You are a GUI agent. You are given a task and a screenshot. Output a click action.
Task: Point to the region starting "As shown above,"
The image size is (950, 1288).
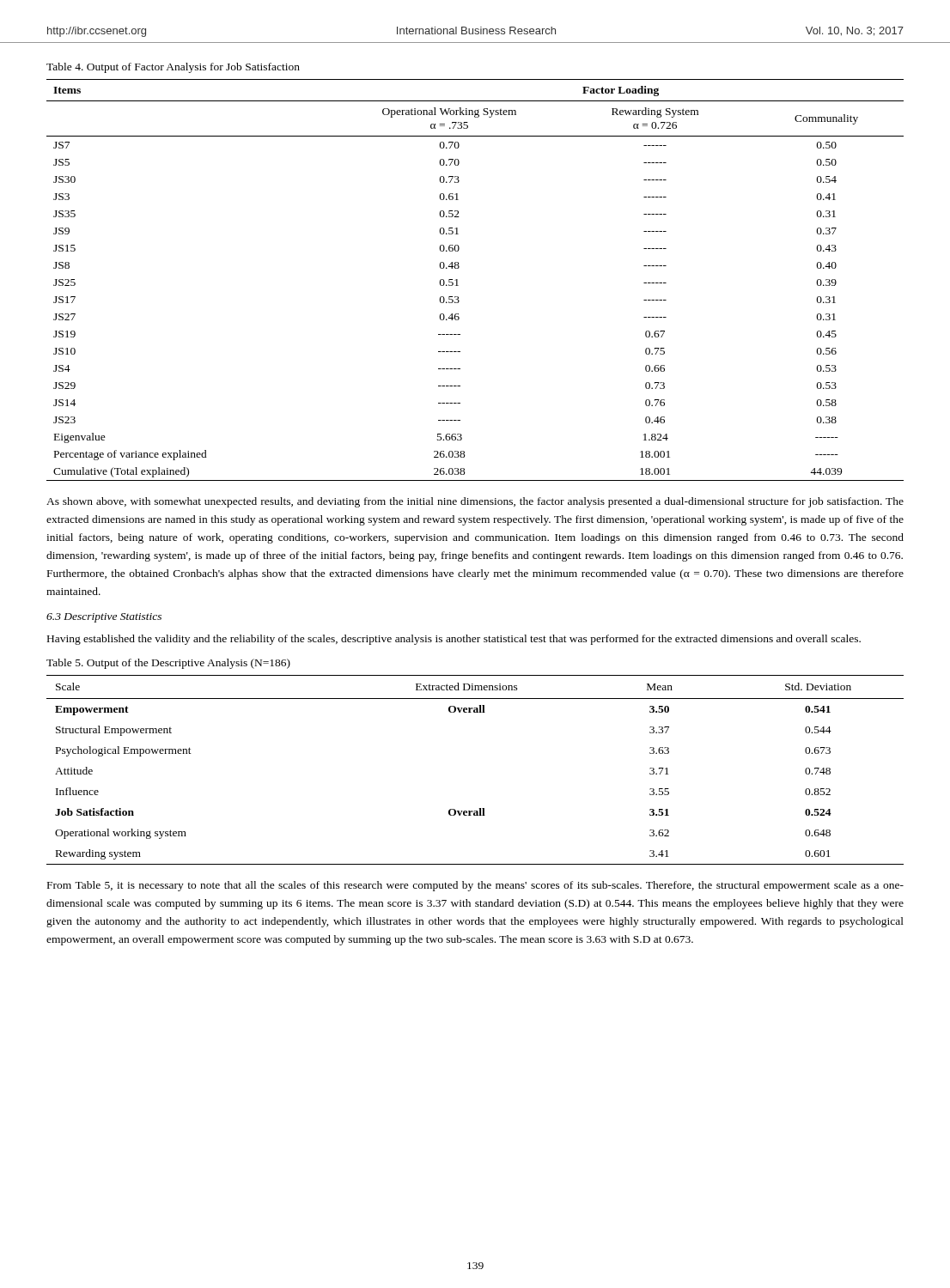tap(475, 546)
